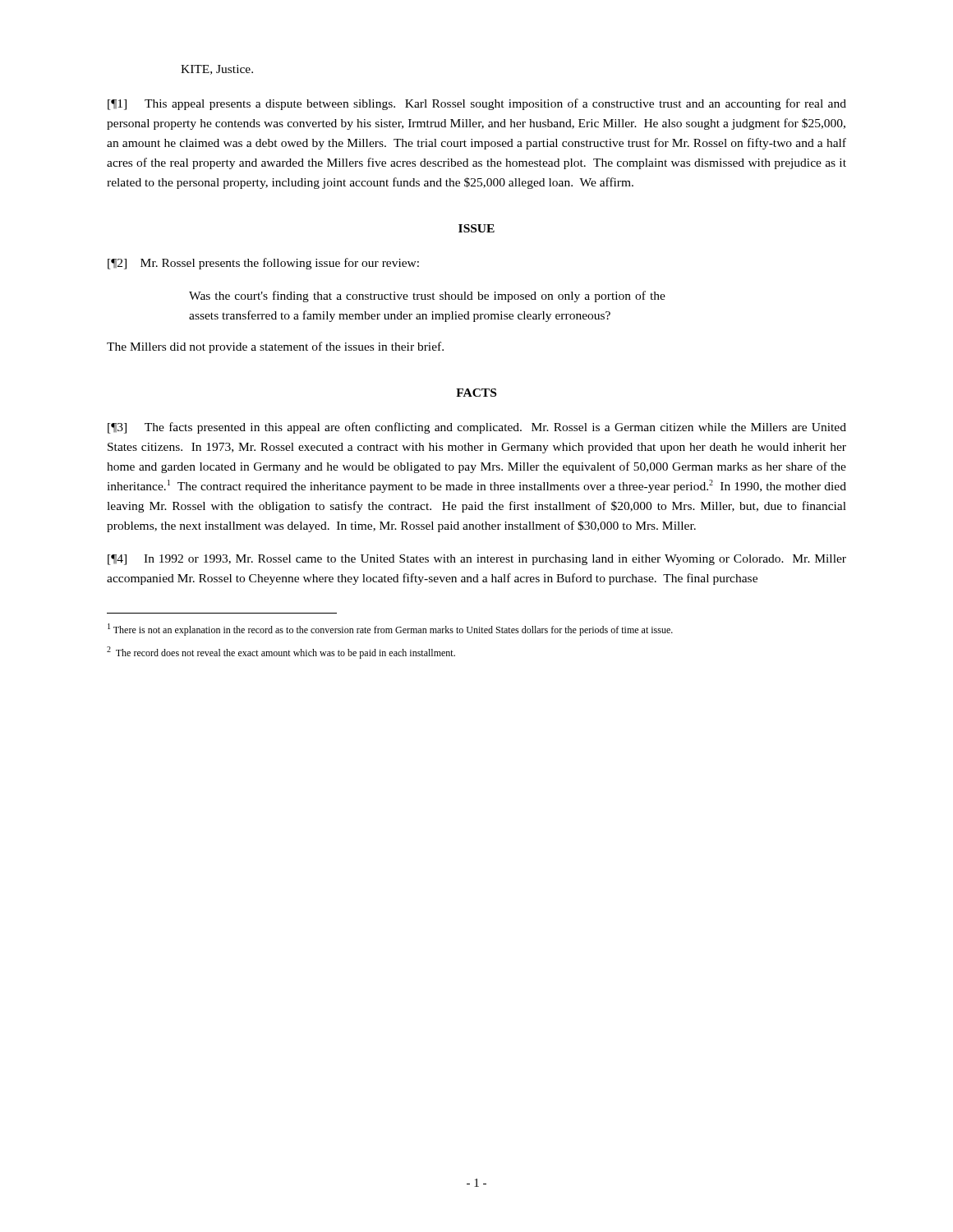Find the block on this page that starts "2 The record does not reveal the"
Viewport: 953px width, 1232px height.
pos(281,652)
